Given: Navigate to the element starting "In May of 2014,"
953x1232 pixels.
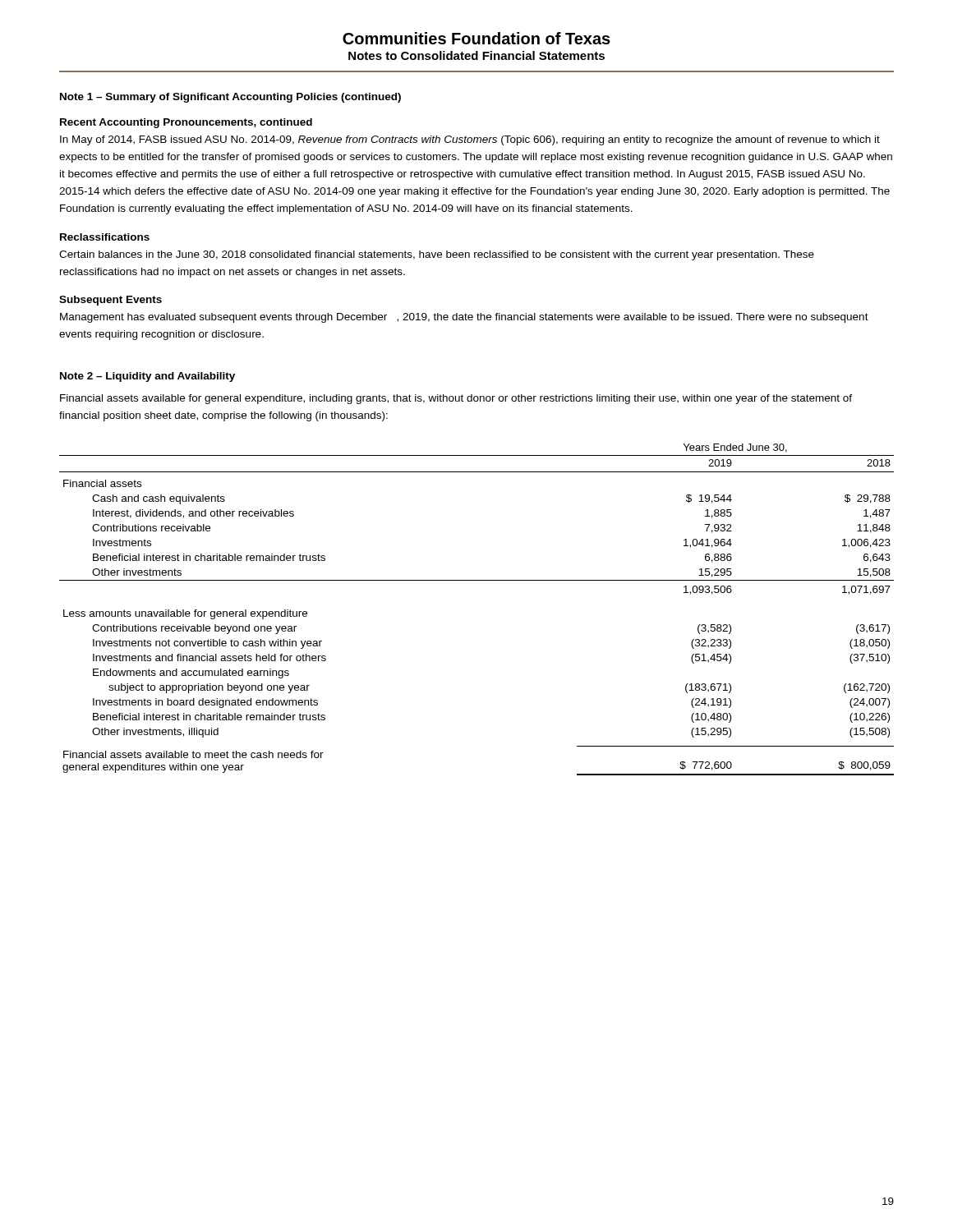Looking at the screenshot, I should click(476, 174).
